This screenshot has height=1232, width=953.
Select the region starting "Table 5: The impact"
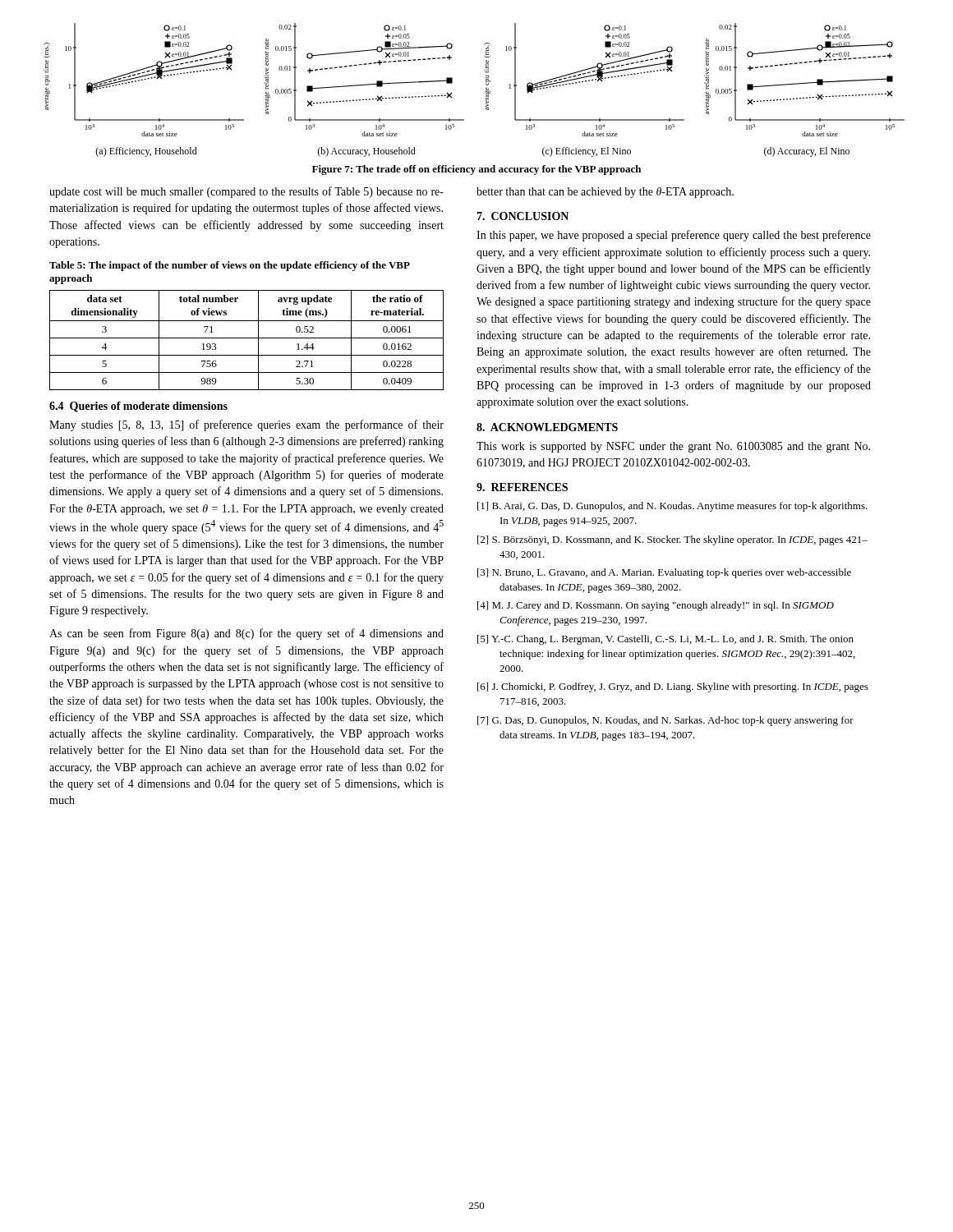pyautogui.click(x=229, y=272)
